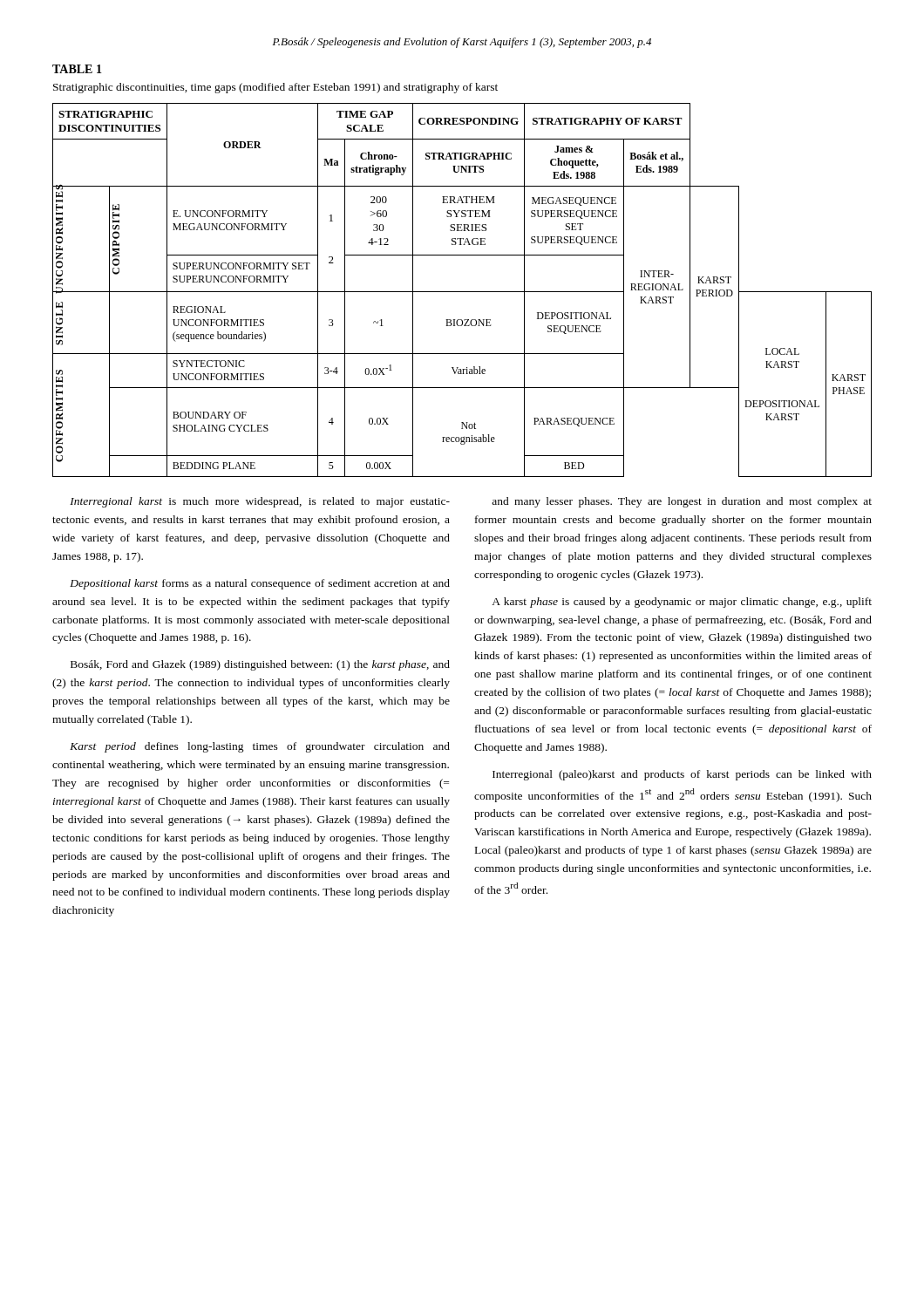Where does it say "TABLE 1"?
Viewport: 924px width, 1308px height.
coord(77,69)
